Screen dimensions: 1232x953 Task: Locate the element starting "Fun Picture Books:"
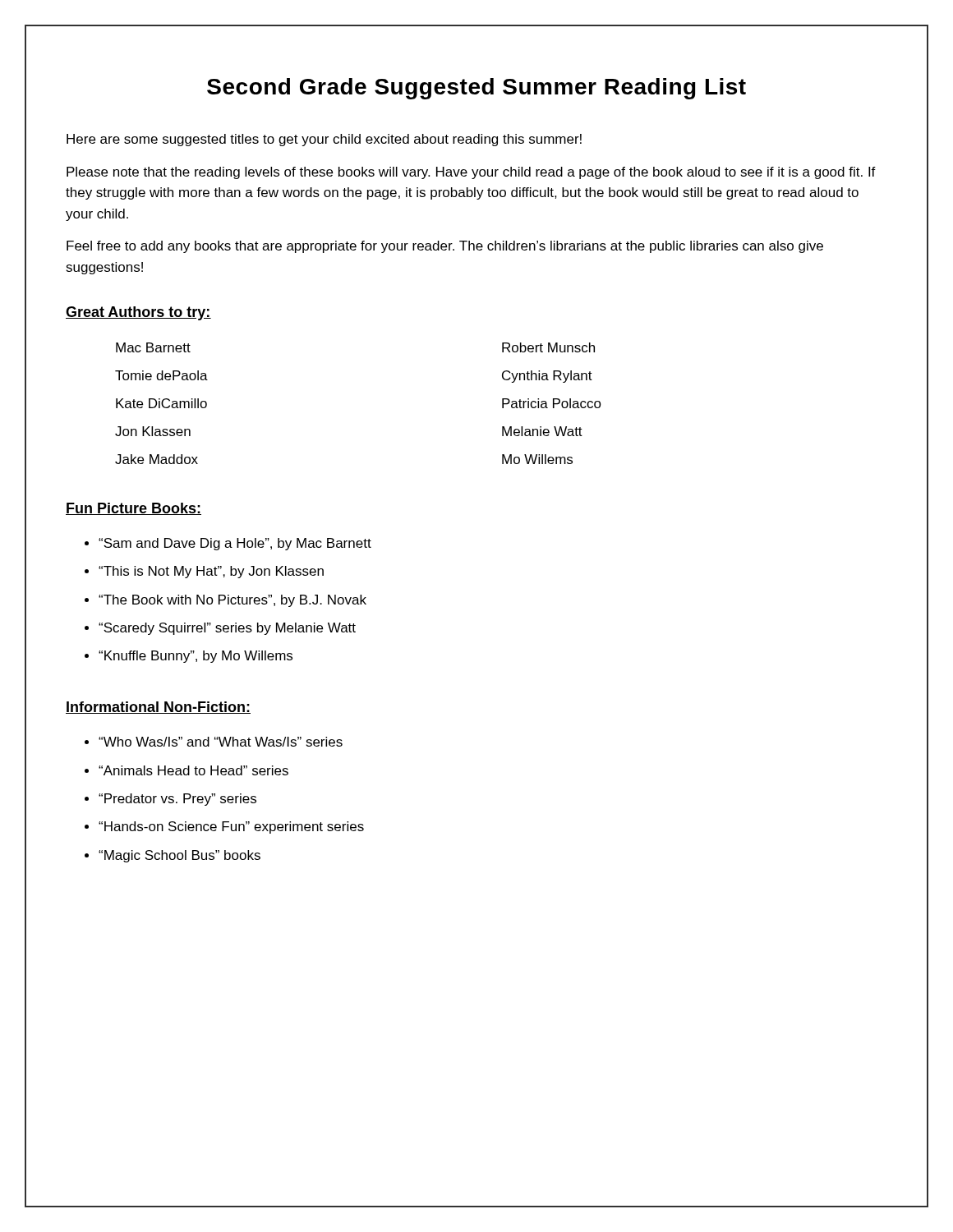(134, 508)
